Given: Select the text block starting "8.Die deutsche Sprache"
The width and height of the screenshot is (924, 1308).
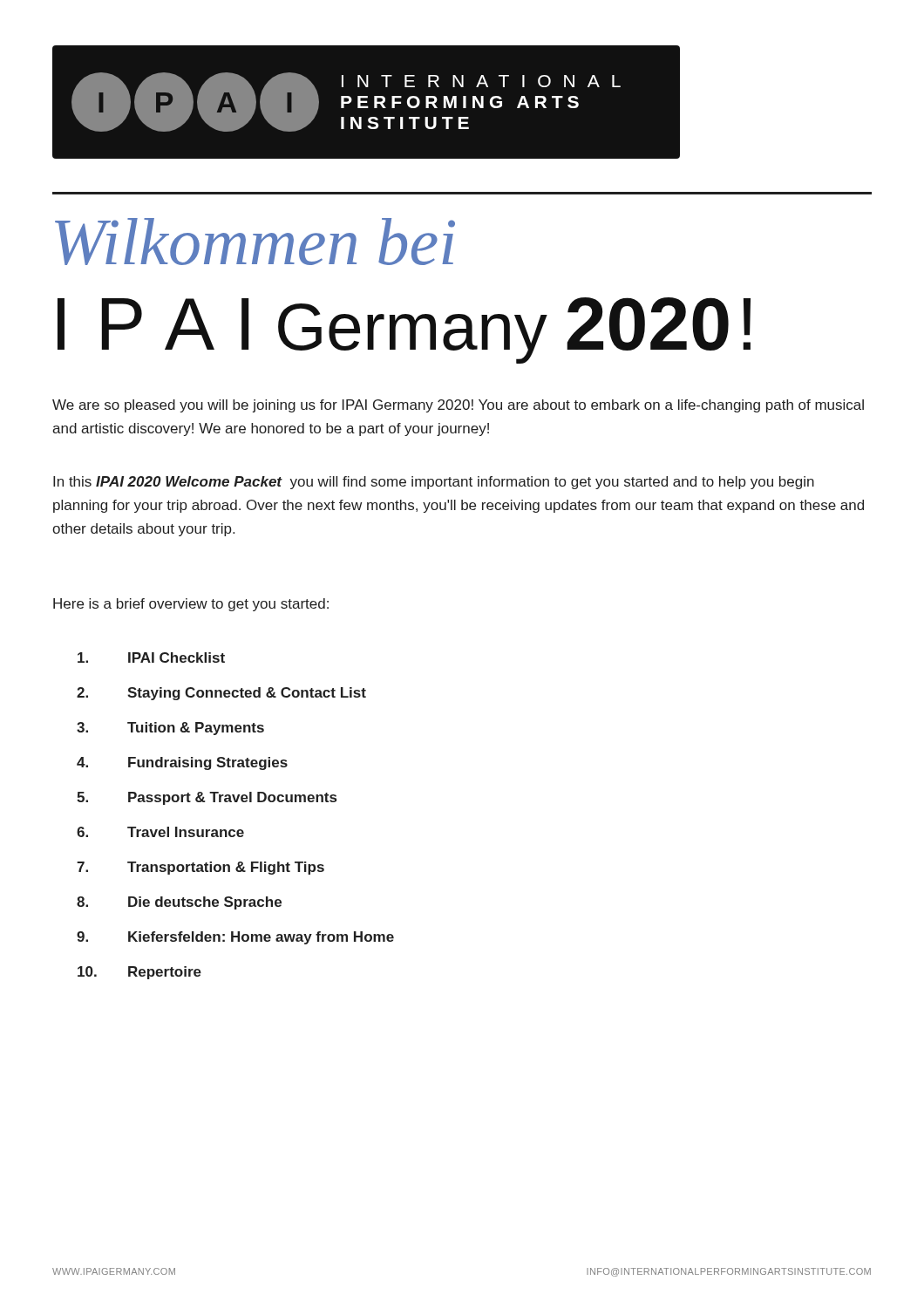Looking at the screenshot, I should (x=167, y=902).
